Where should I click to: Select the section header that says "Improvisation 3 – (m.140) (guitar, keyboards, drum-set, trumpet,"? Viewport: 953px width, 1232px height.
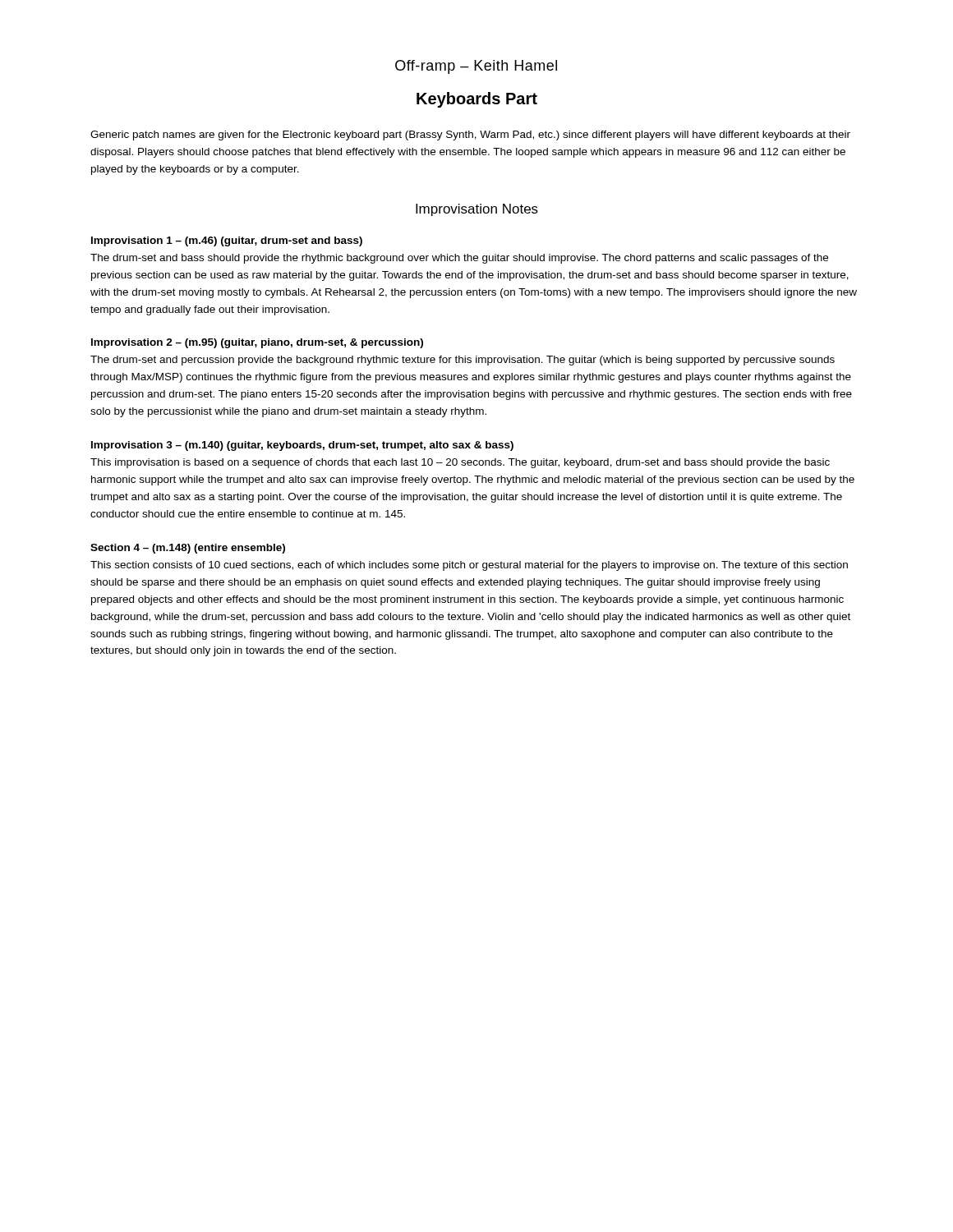pyautogui.click(x=476, y=445)
